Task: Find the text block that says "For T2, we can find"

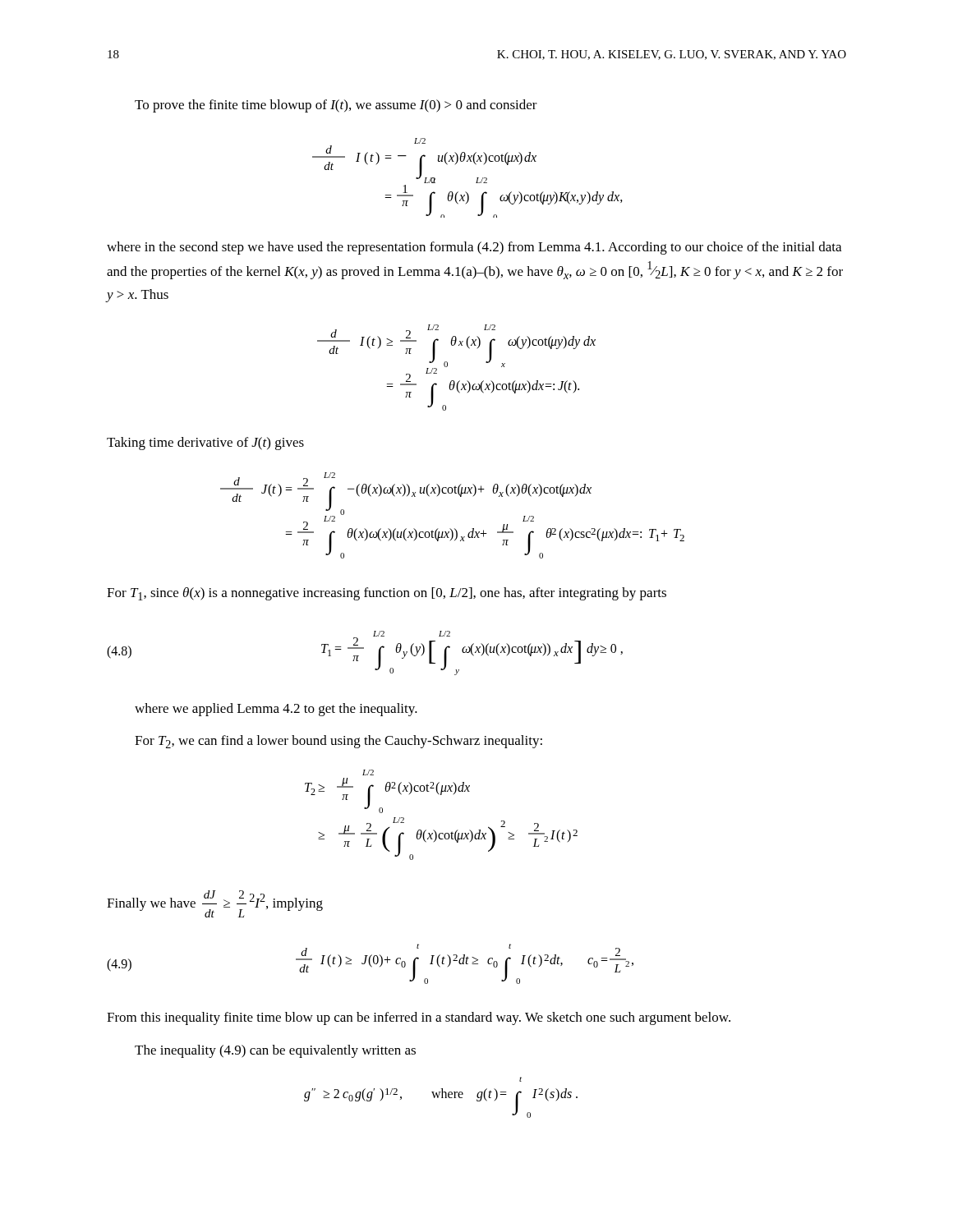Action: pyautogui.click(x=339, y=742)
